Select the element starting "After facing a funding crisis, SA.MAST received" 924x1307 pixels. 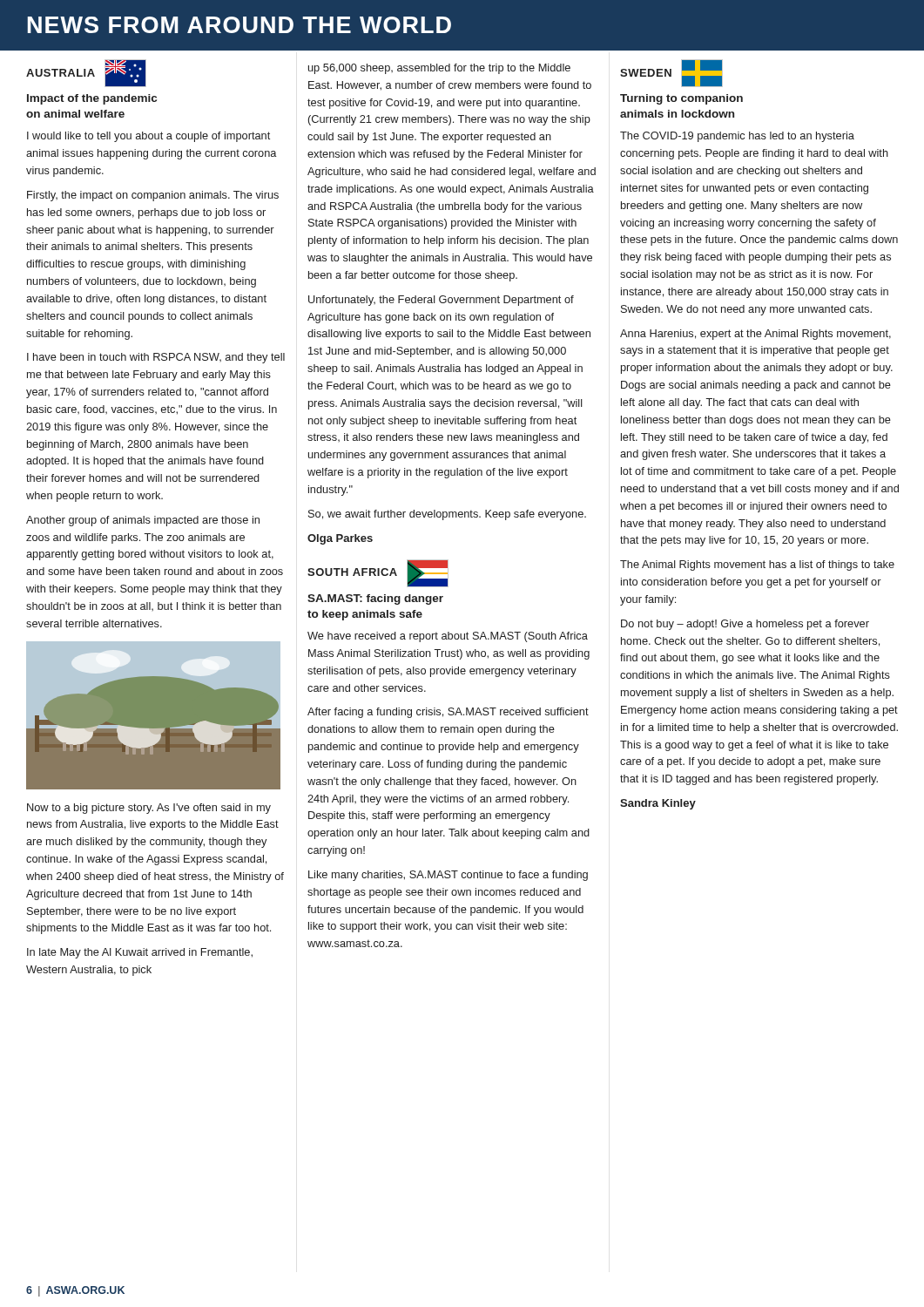(449, 781)
